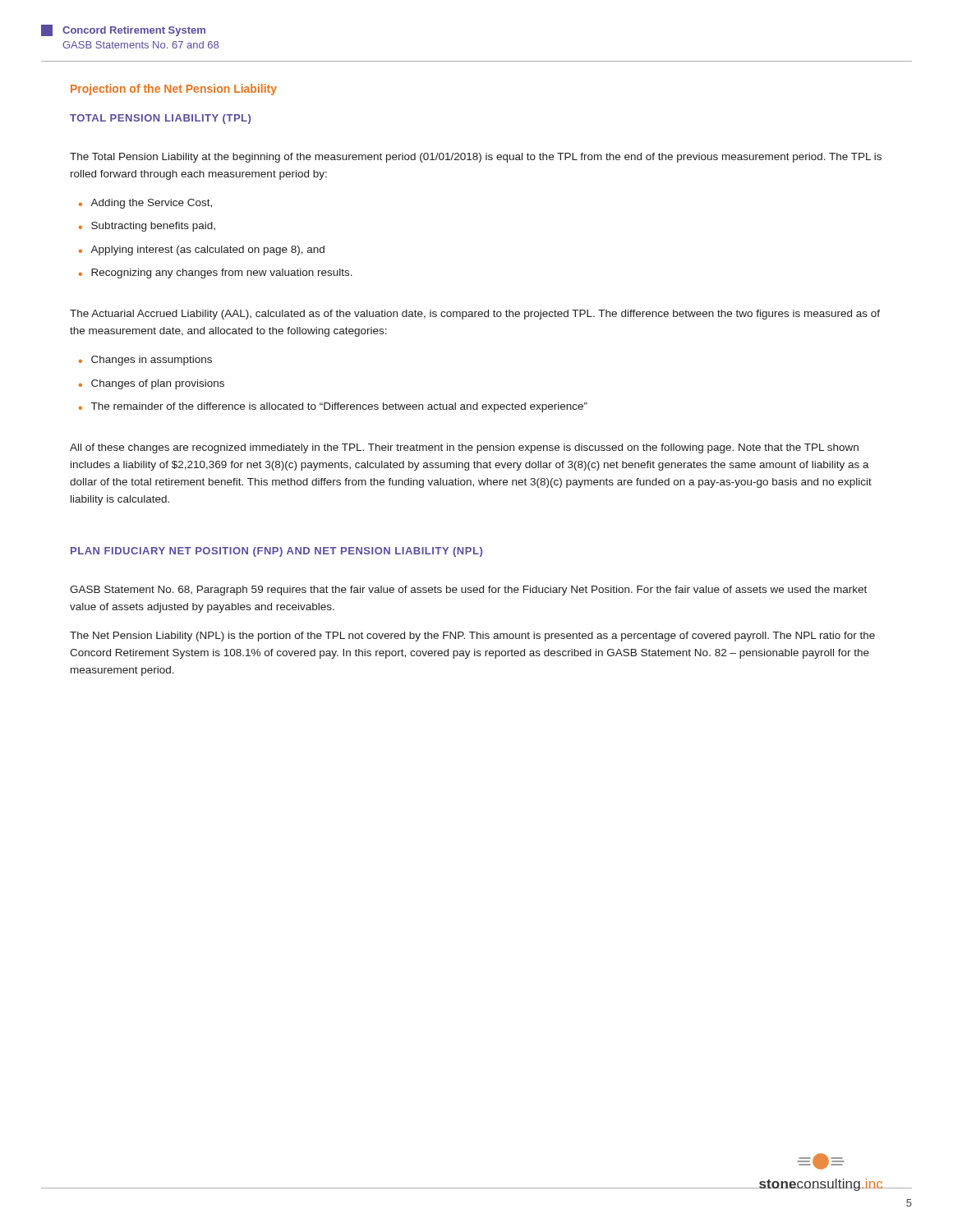Find the text starting "PLAN FIDUCIARY NET POSITION (FNP) AND NET PENSION"

[277, 551]
